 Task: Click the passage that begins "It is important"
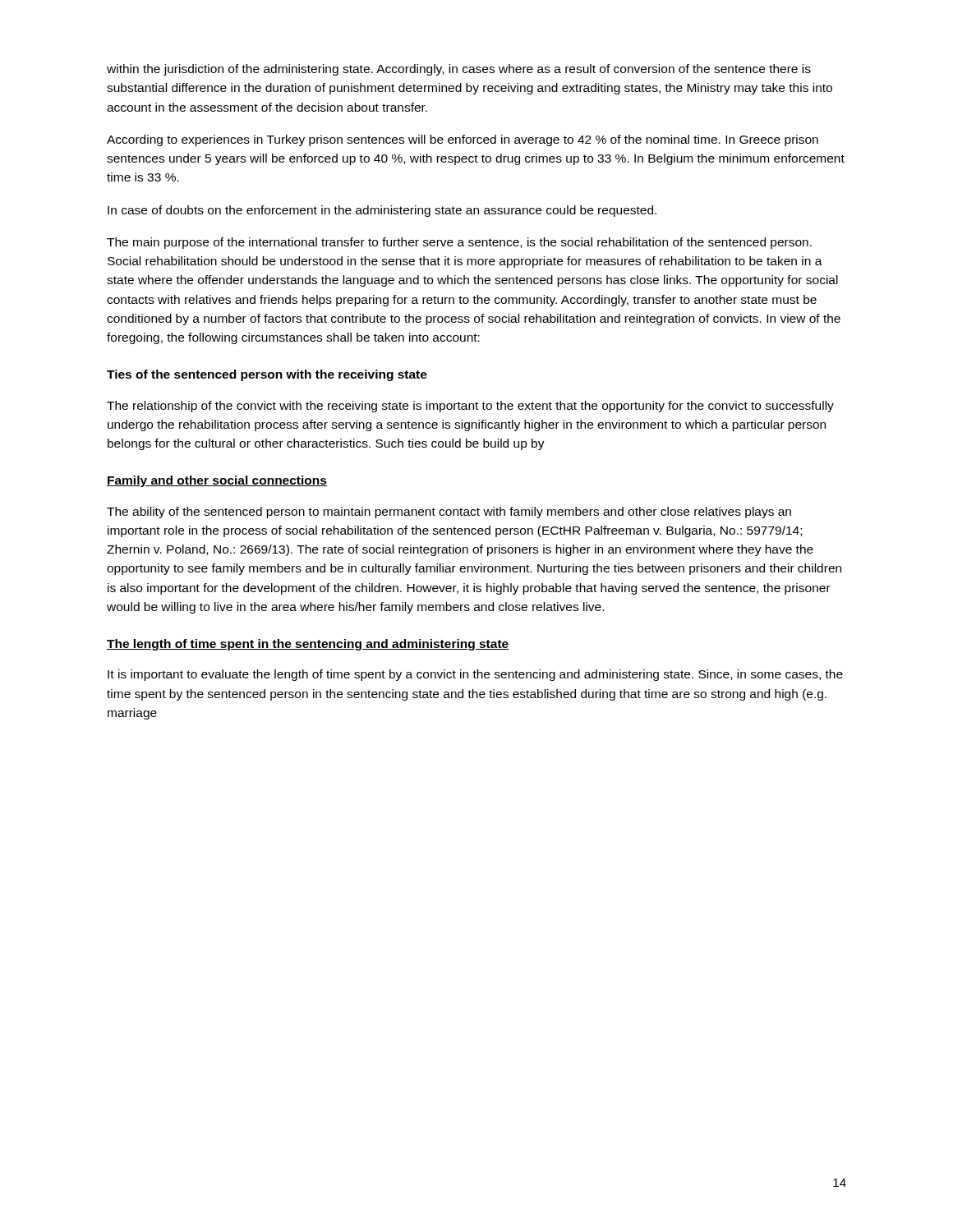[475, 693]
